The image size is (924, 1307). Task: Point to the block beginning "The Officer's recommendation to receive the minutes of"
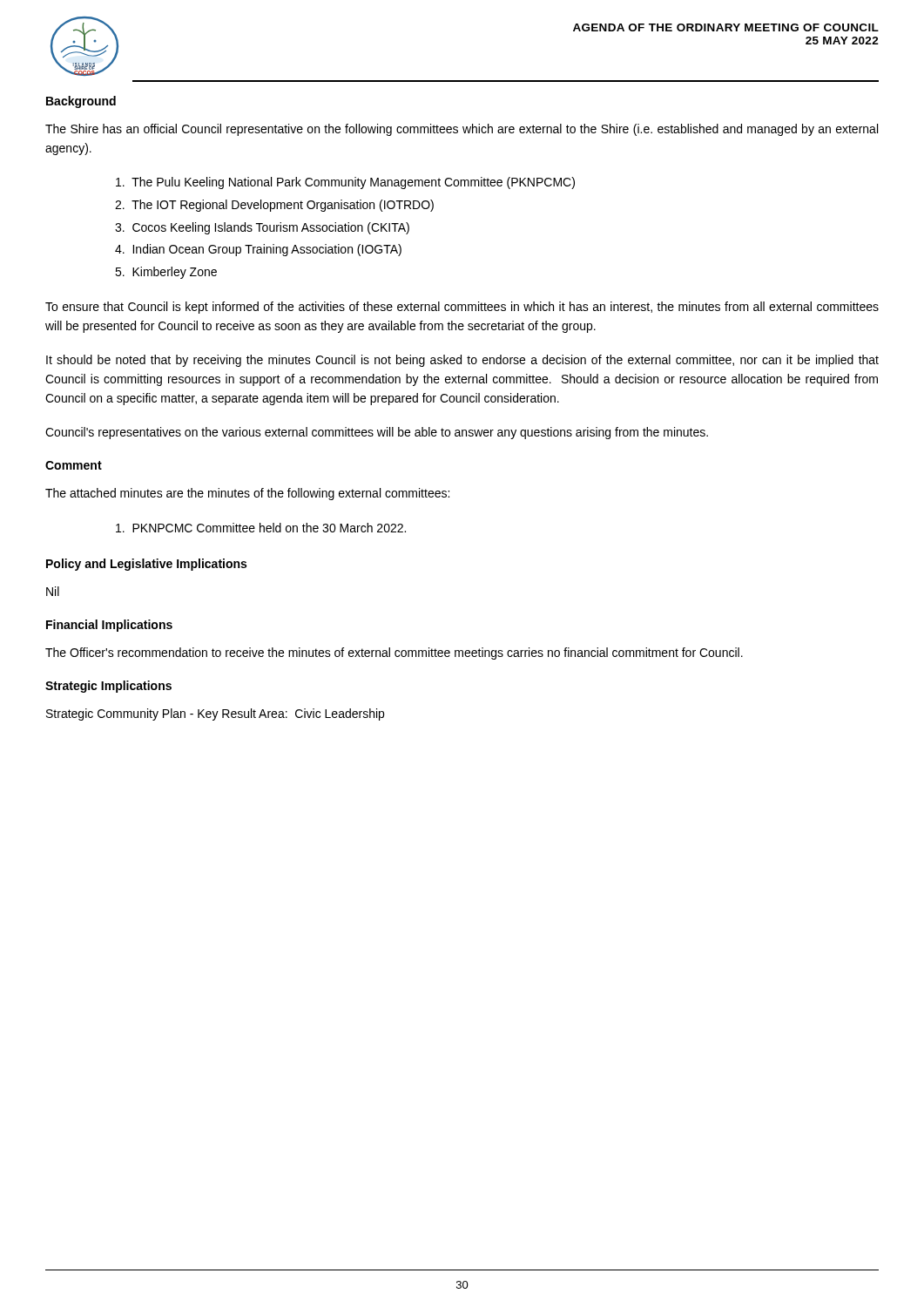coord(394,653)
